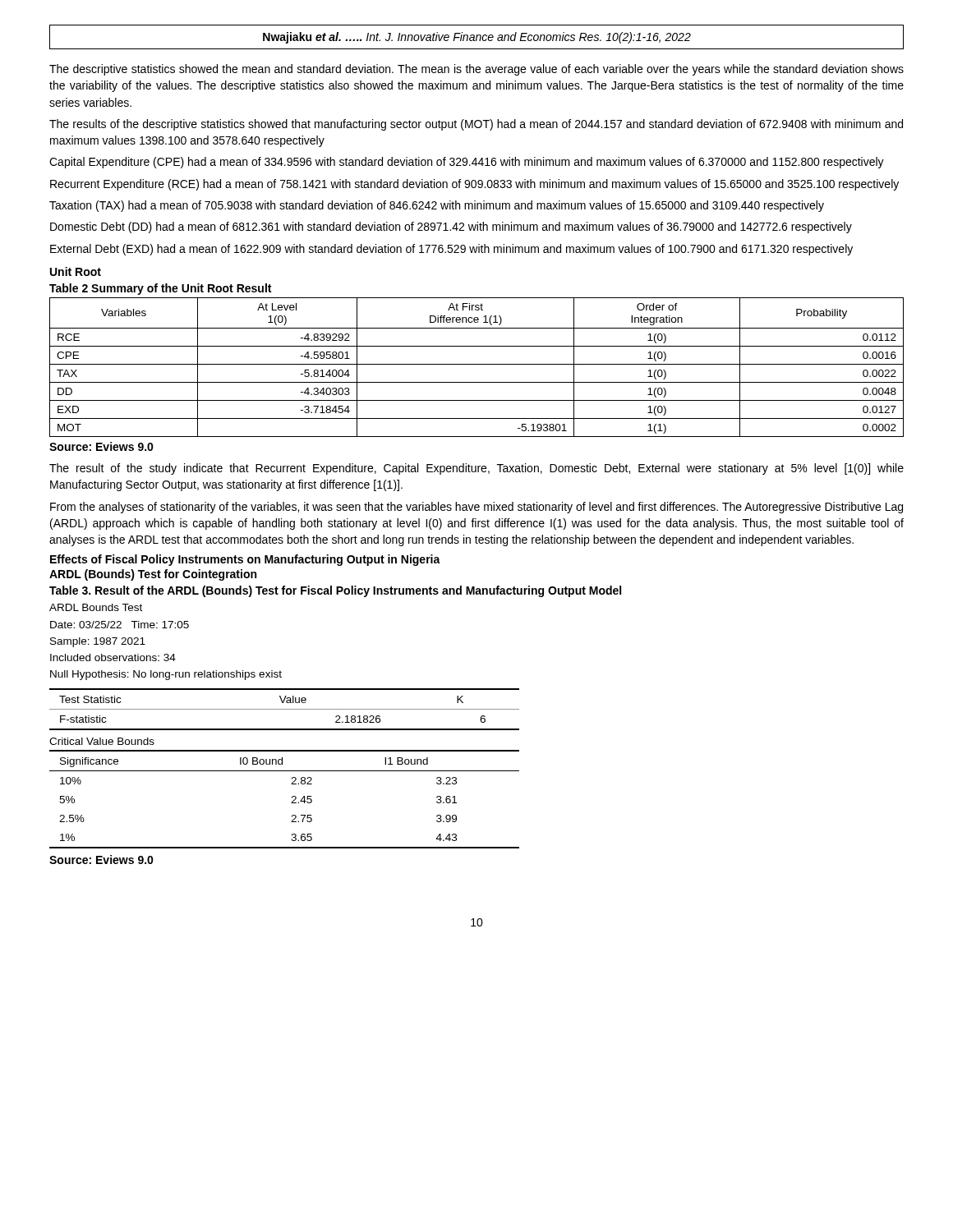Where does it say "ARDL (Bounds) Test for Cointegration"?

(153, 574)
